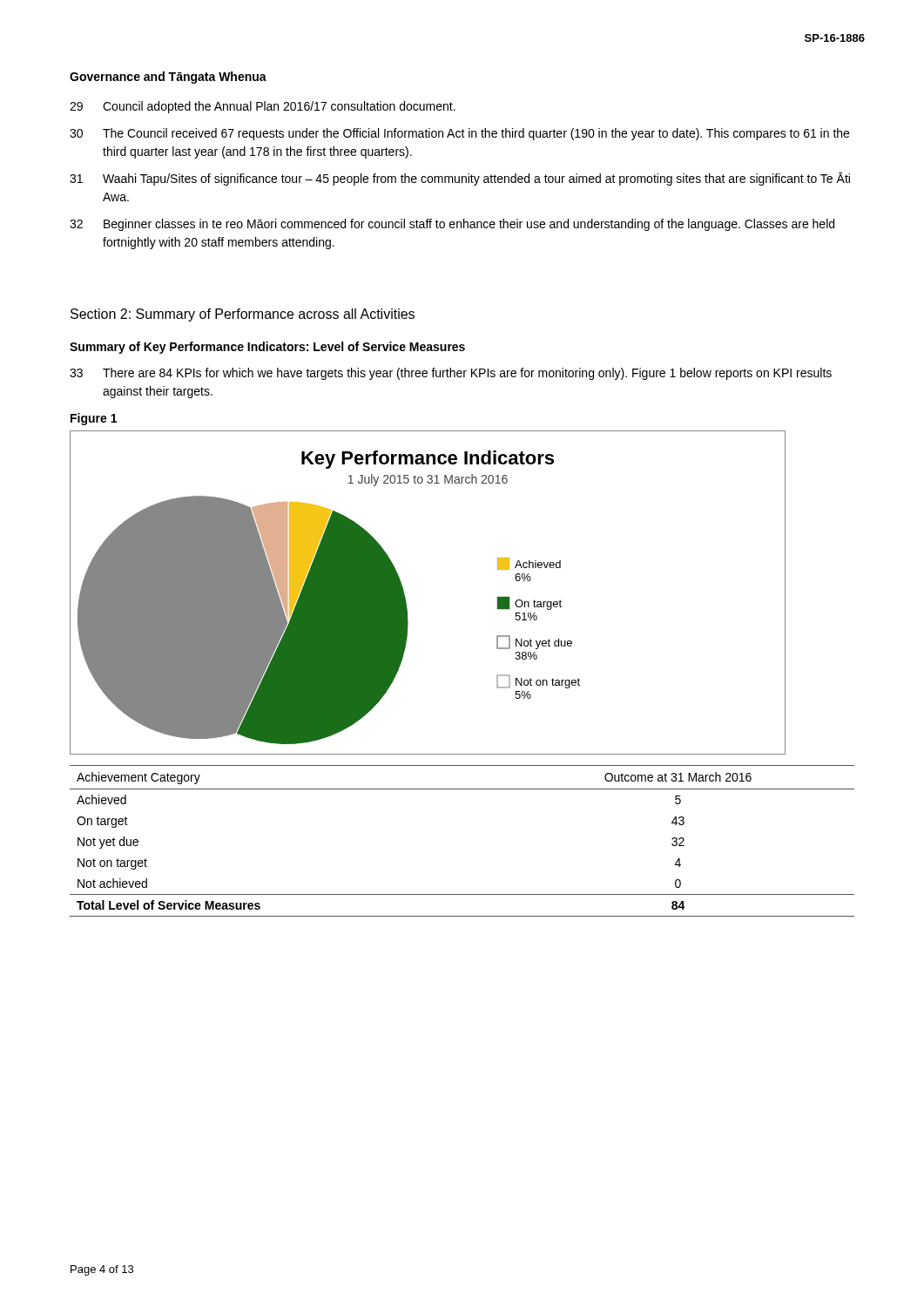This screenshot has width=924, height=1307.
Task: Click on the region starting "Summary of Key"
Action: (268, 347)
